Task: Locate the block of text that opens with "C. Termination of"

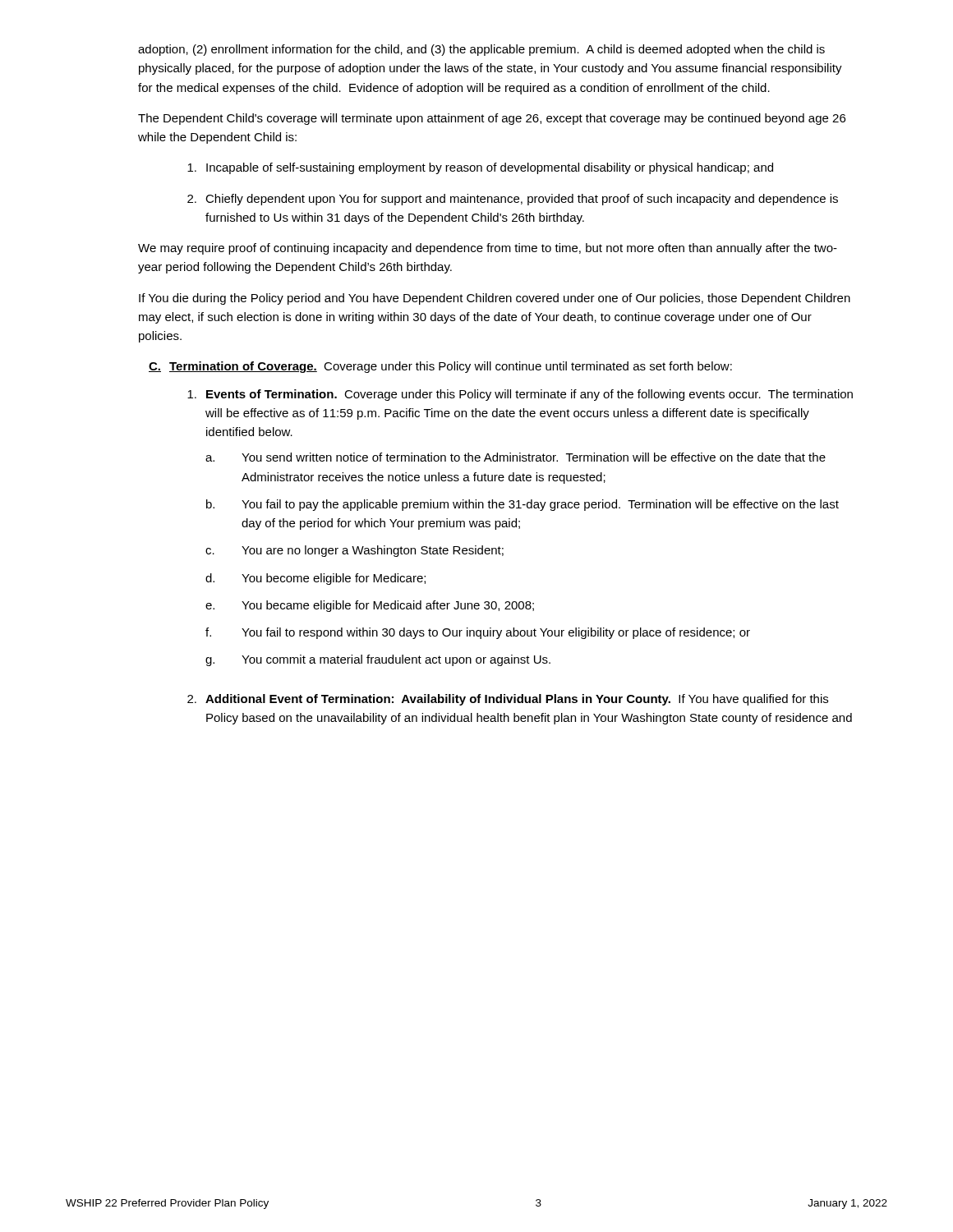Action: pos(496,366)
